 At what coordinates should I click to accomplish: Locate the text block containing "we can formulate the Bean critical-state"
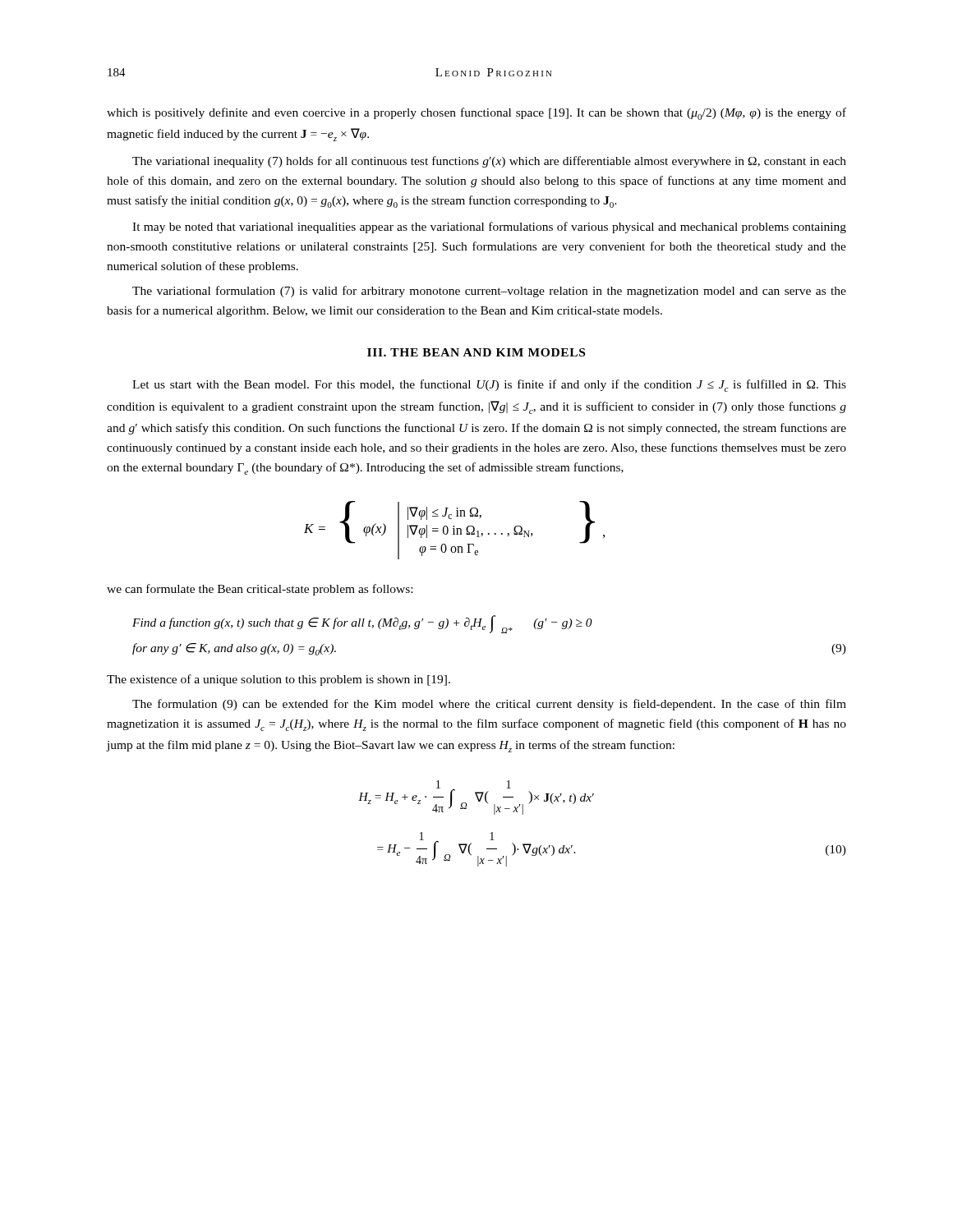point(260,590)
